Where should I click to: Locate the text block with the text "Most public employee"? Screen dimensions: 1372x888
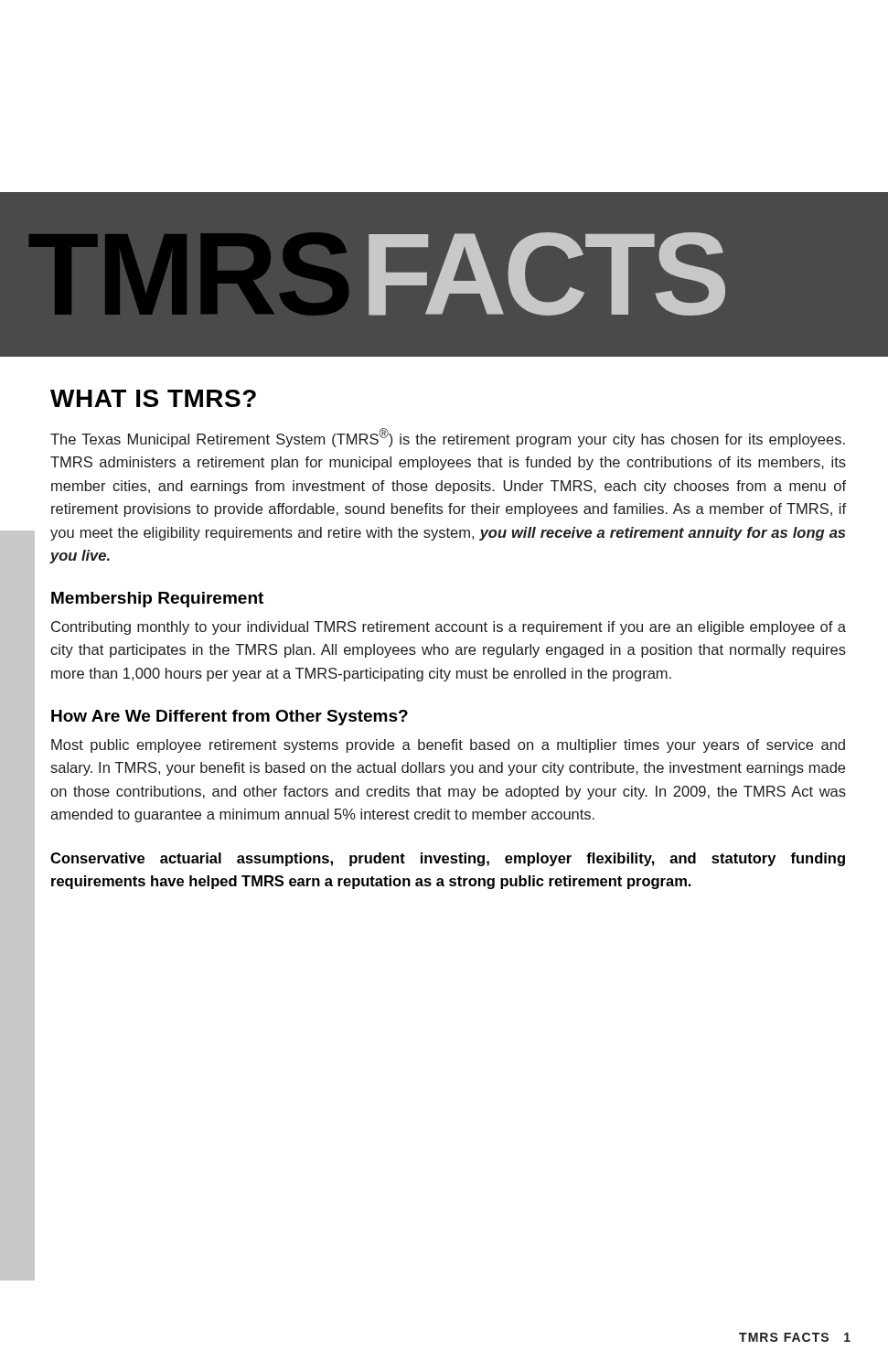tap(448, 779)
